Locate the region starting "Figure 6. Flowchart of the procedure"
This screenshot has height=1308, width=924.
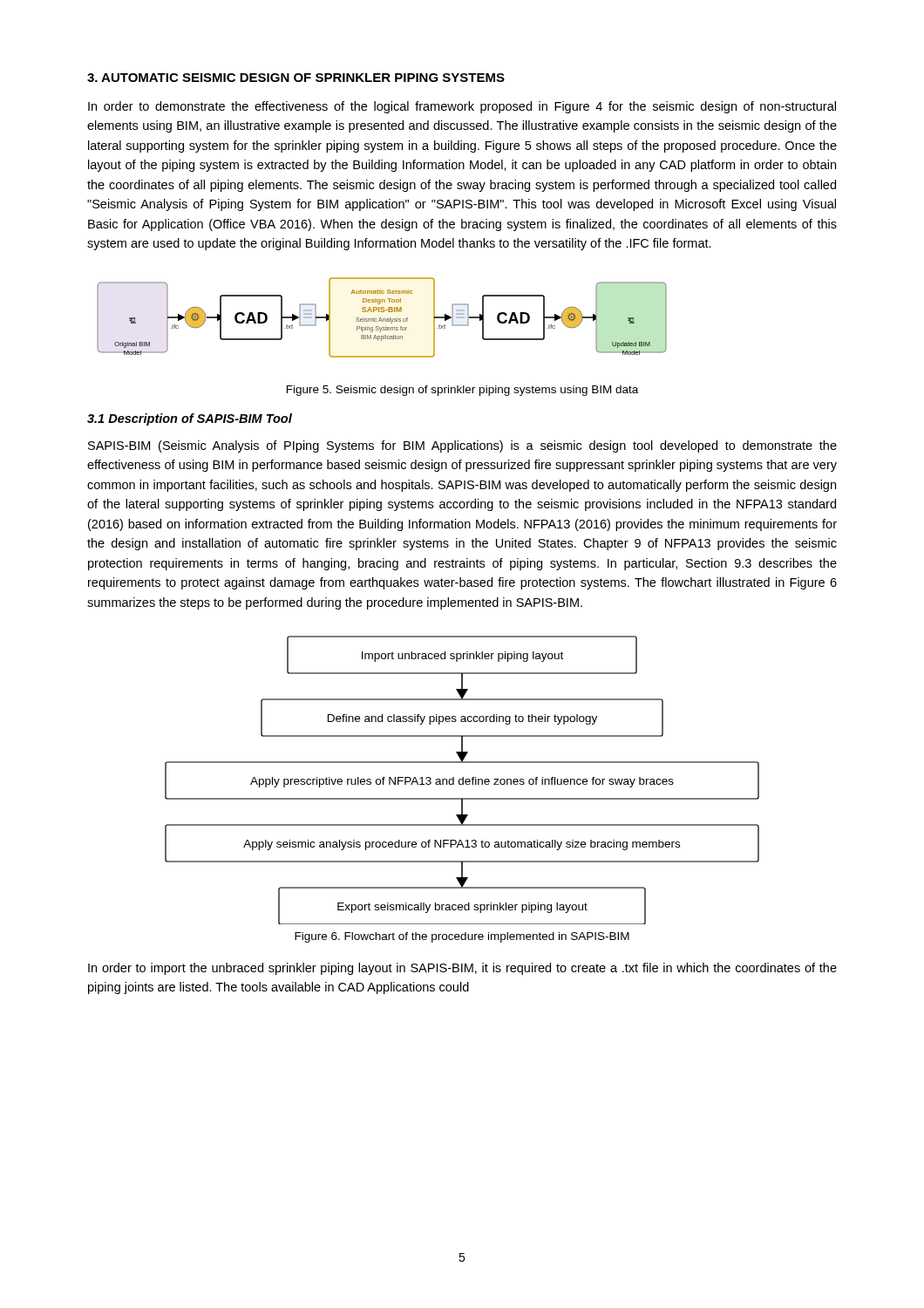462,936
